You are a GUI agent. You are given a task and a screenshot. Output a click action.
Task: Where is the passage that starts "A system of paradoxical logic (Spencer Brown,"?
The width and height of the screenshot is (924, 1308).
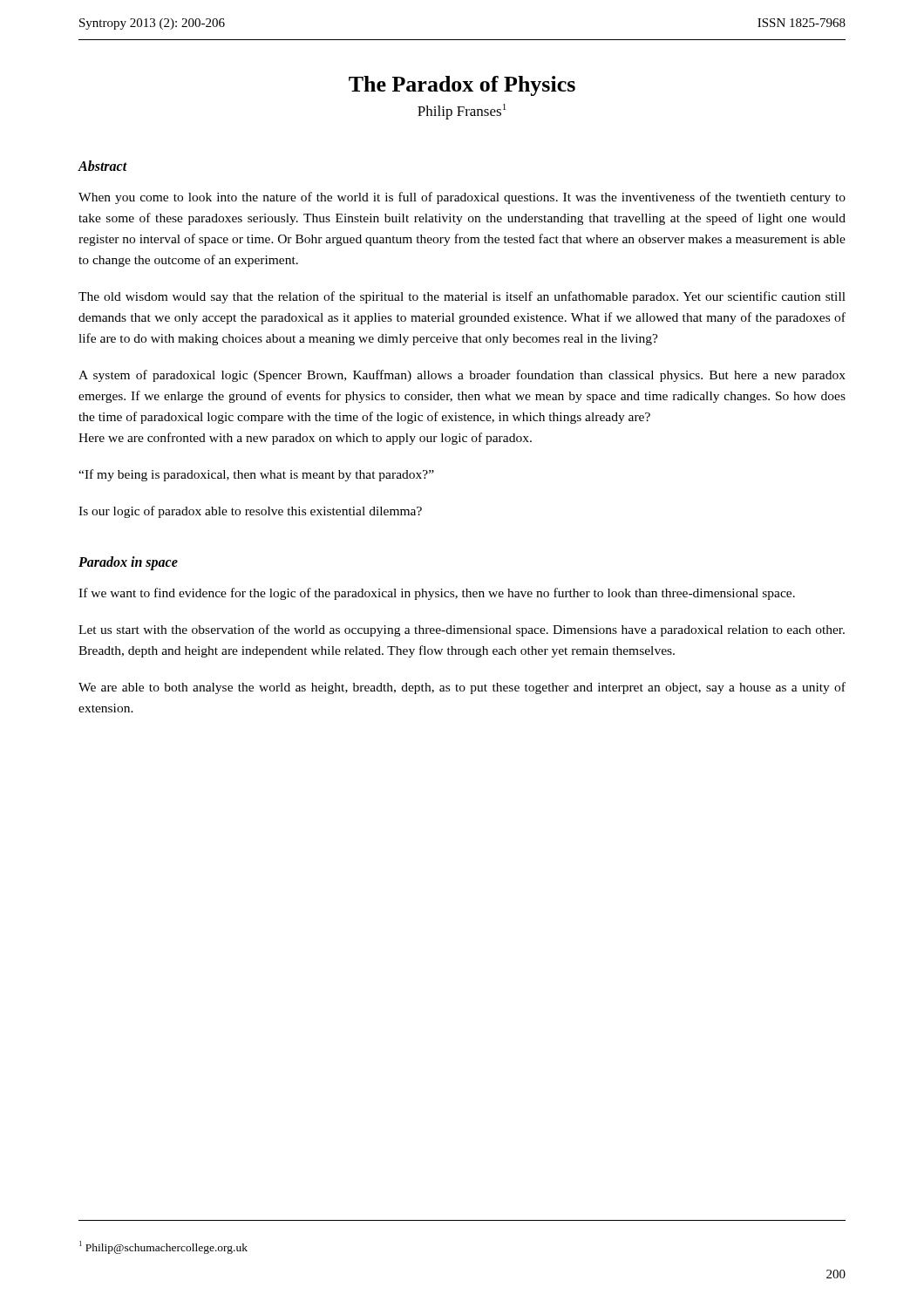(x=462, y=406)
